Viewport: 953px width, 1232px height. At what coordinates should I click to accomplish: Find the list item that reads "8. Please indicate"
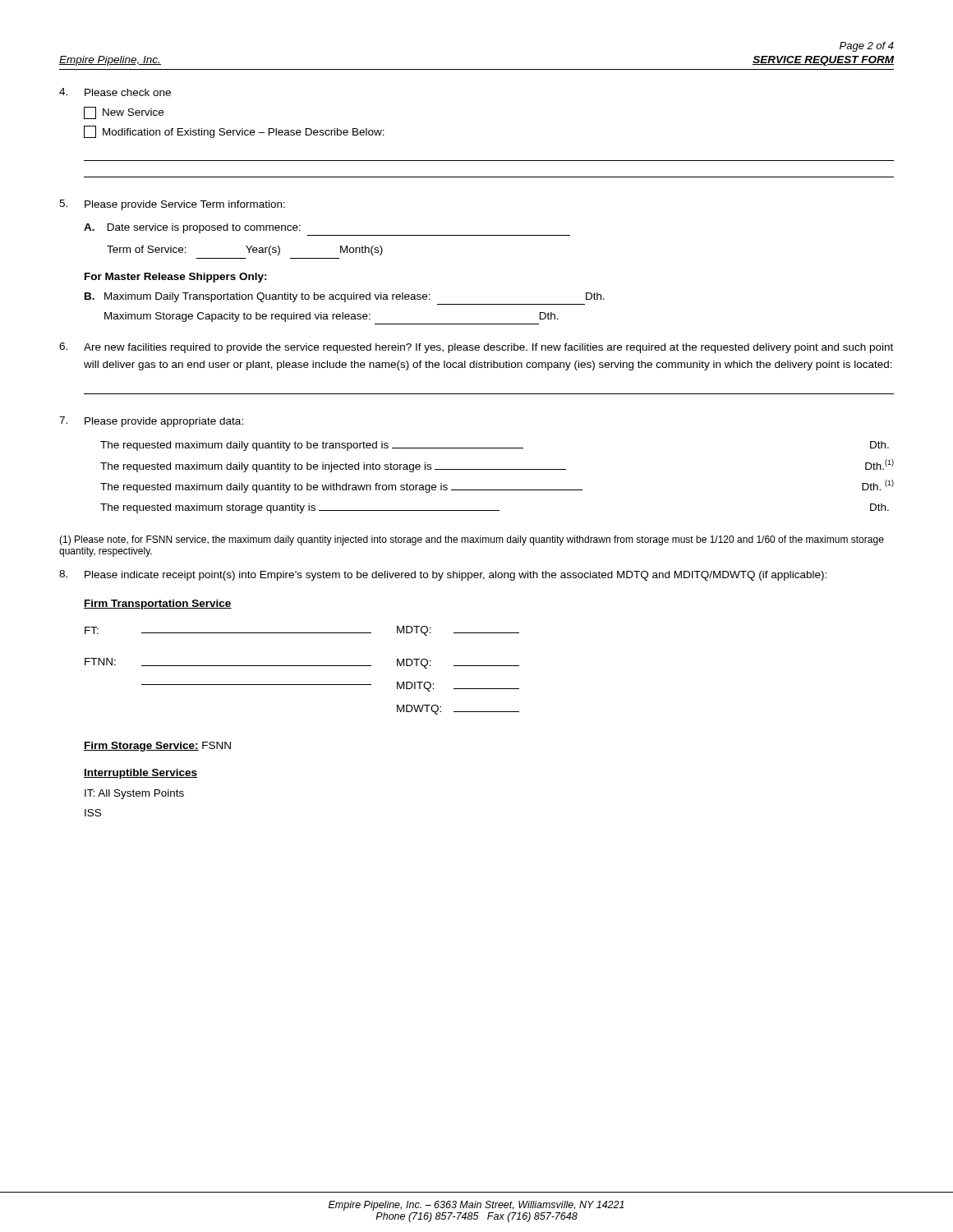[476, 694]
